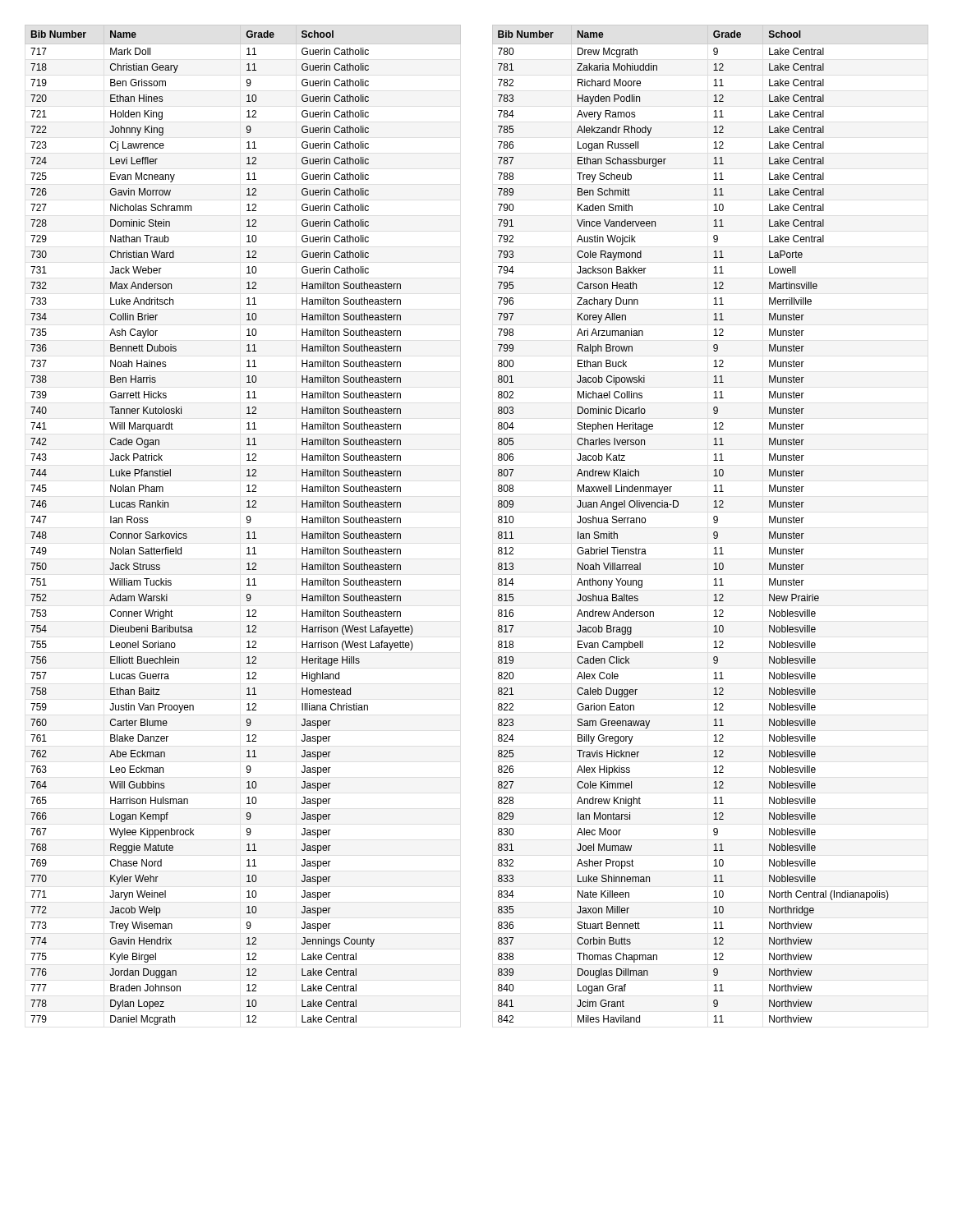Click on the table containing "Hamilton Southeastern"
This screenshot has width=953, height=1232.
pyautogui.click(x=476, y=526)
